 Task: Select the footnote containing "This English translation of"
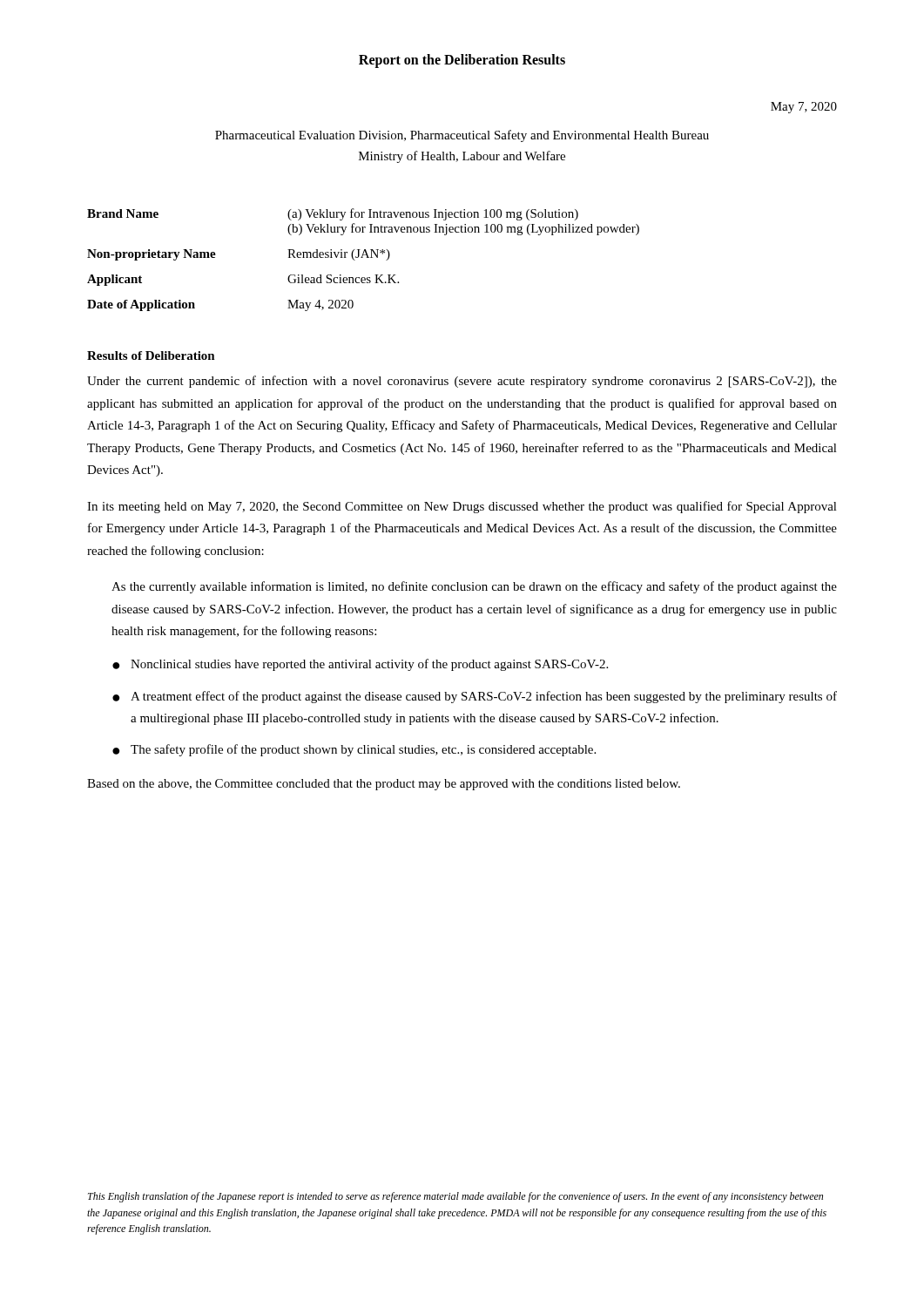click(457, 1213)
